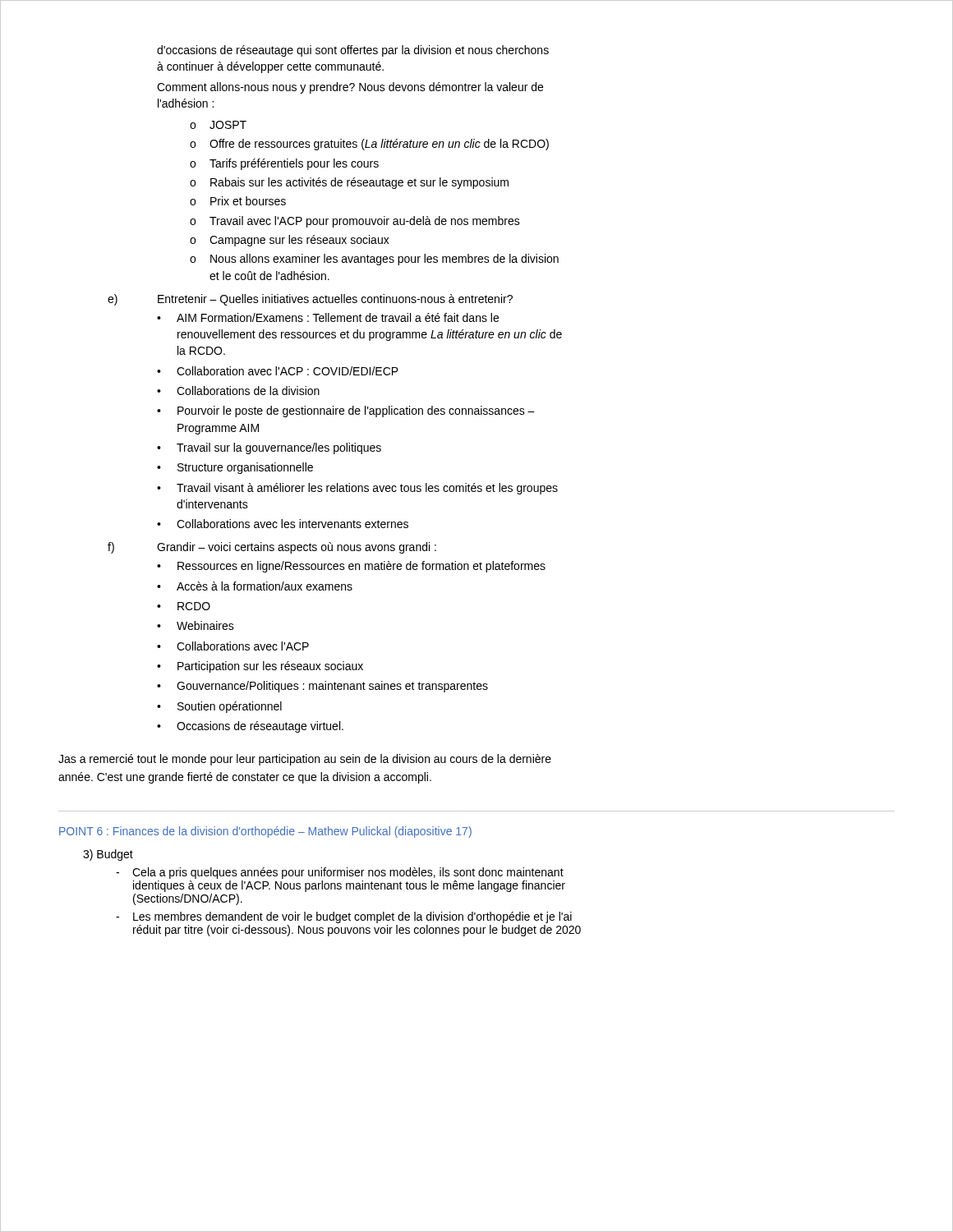
Task: Point to the region starting "• Travail sur"
Action: [x=269, y=448]
